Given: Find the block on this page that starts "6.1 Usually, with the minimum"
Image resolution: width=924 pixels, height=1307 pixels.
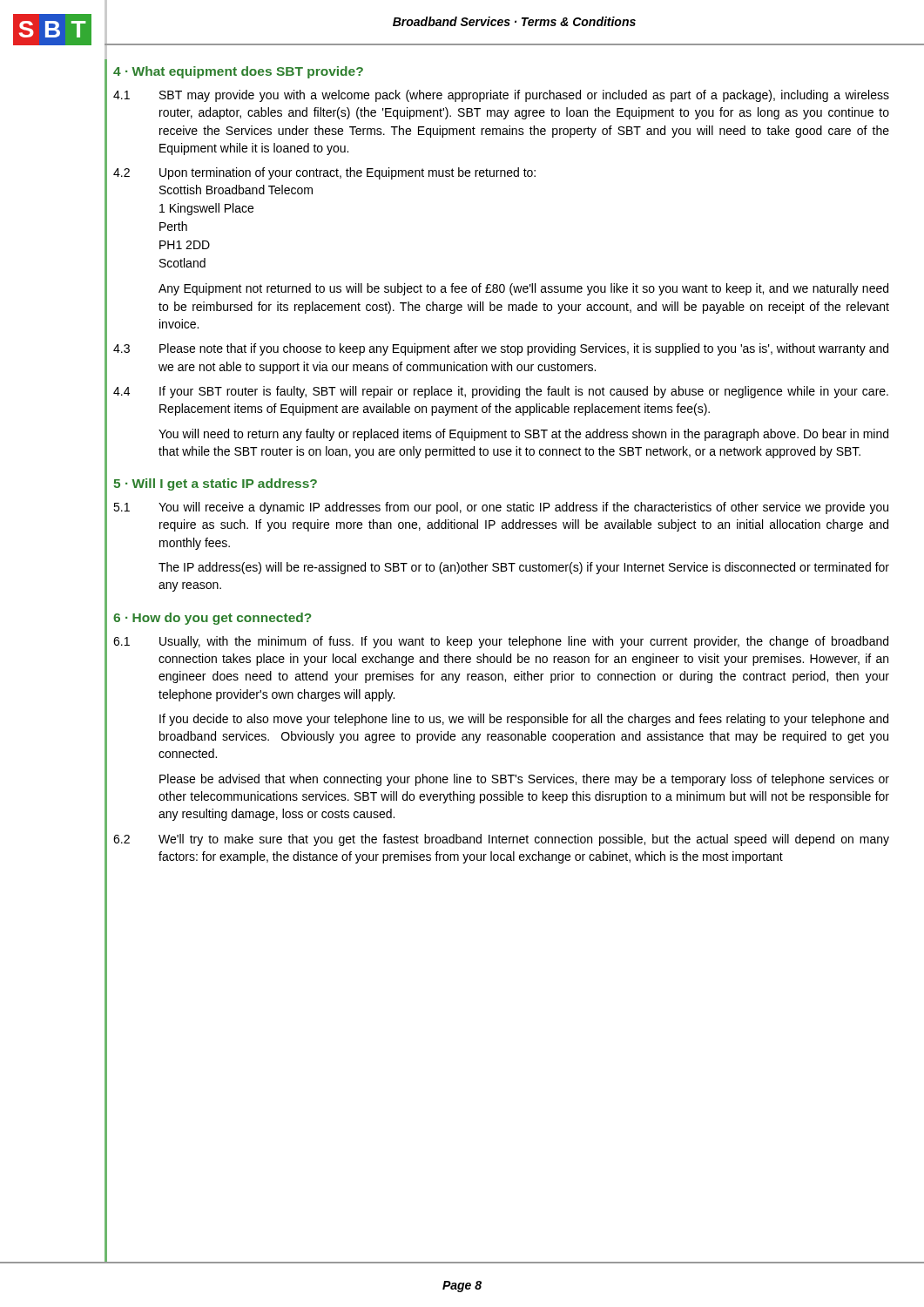Looking at the screenshot, I should click(x=501, y=668).
